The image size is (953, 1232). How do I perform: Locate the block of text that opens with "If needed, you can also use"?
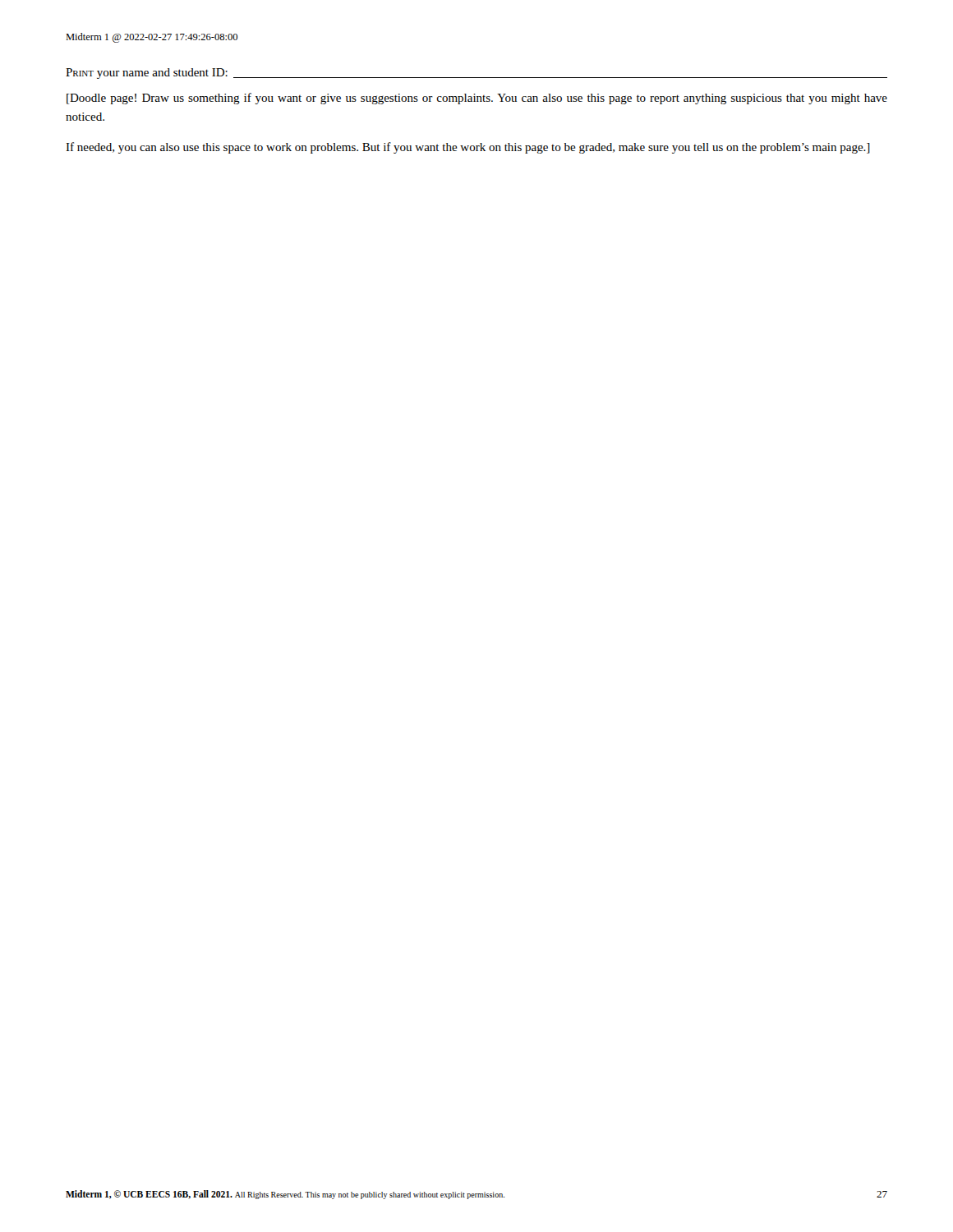(468, 147)
